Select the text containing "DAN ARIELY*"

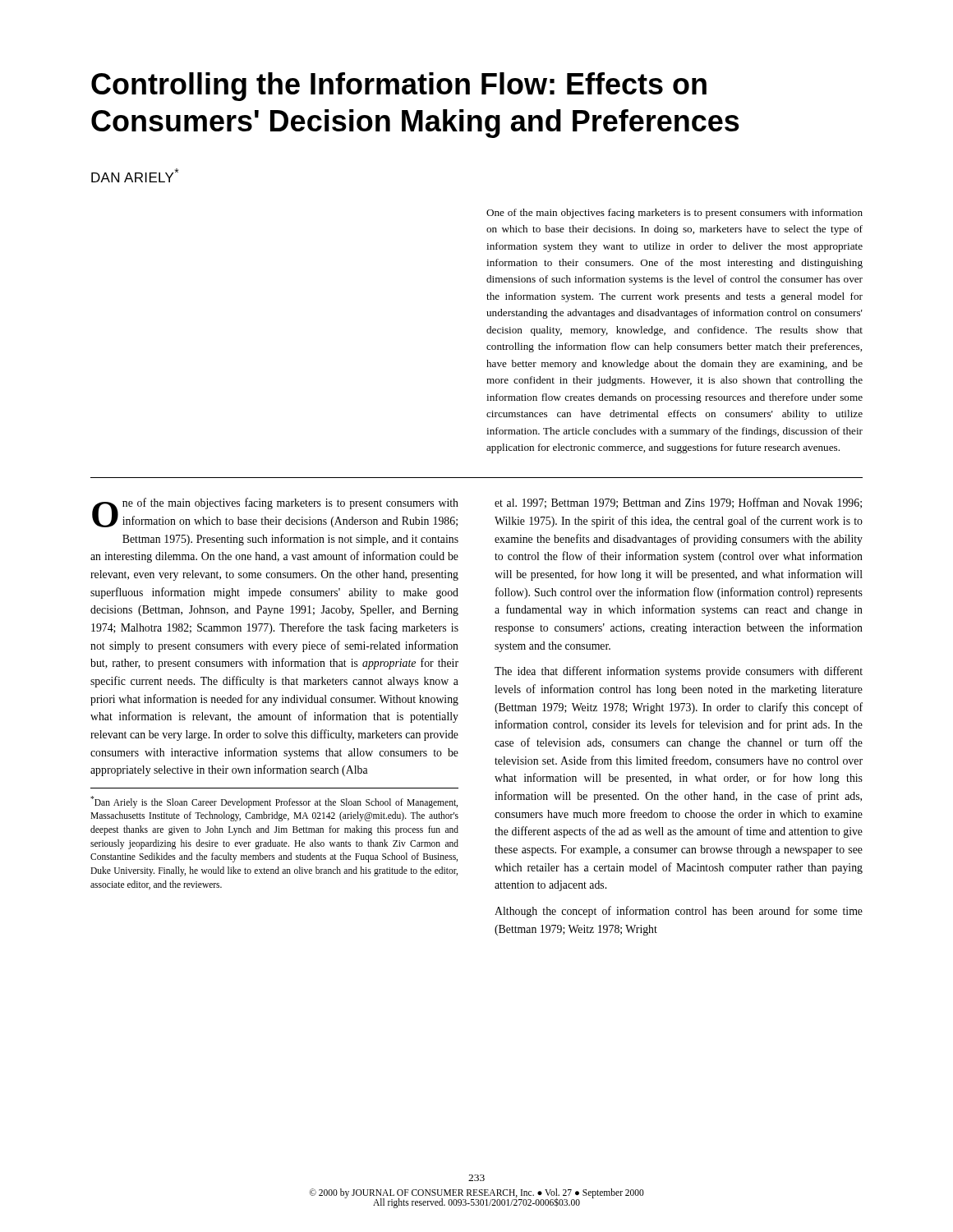pos(135,176)
